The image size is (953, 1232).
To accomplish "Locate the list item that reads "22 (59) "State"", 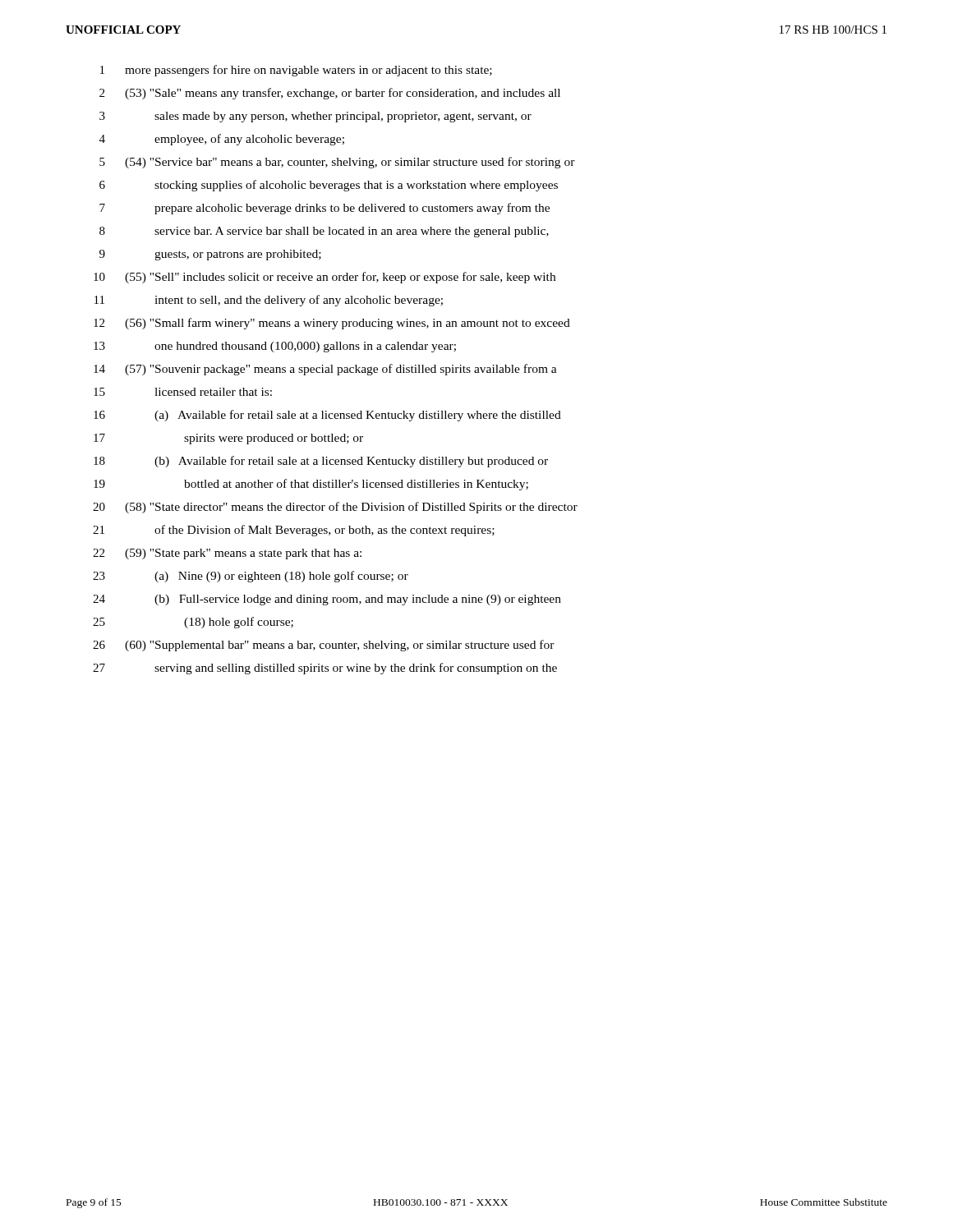I will coord(227,554).
